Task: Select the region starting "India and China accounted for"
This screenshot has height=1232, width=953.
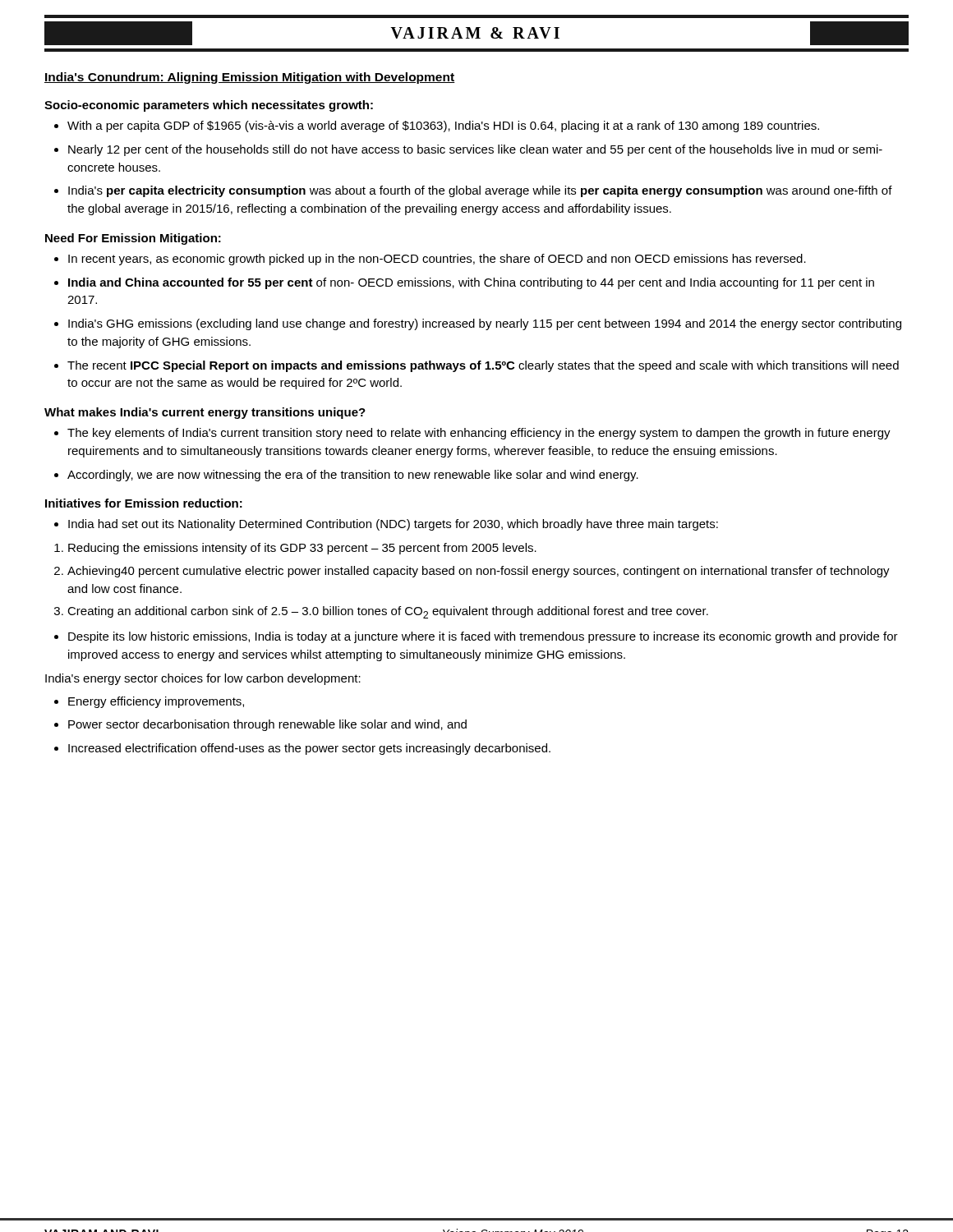Action: [471, 291]
